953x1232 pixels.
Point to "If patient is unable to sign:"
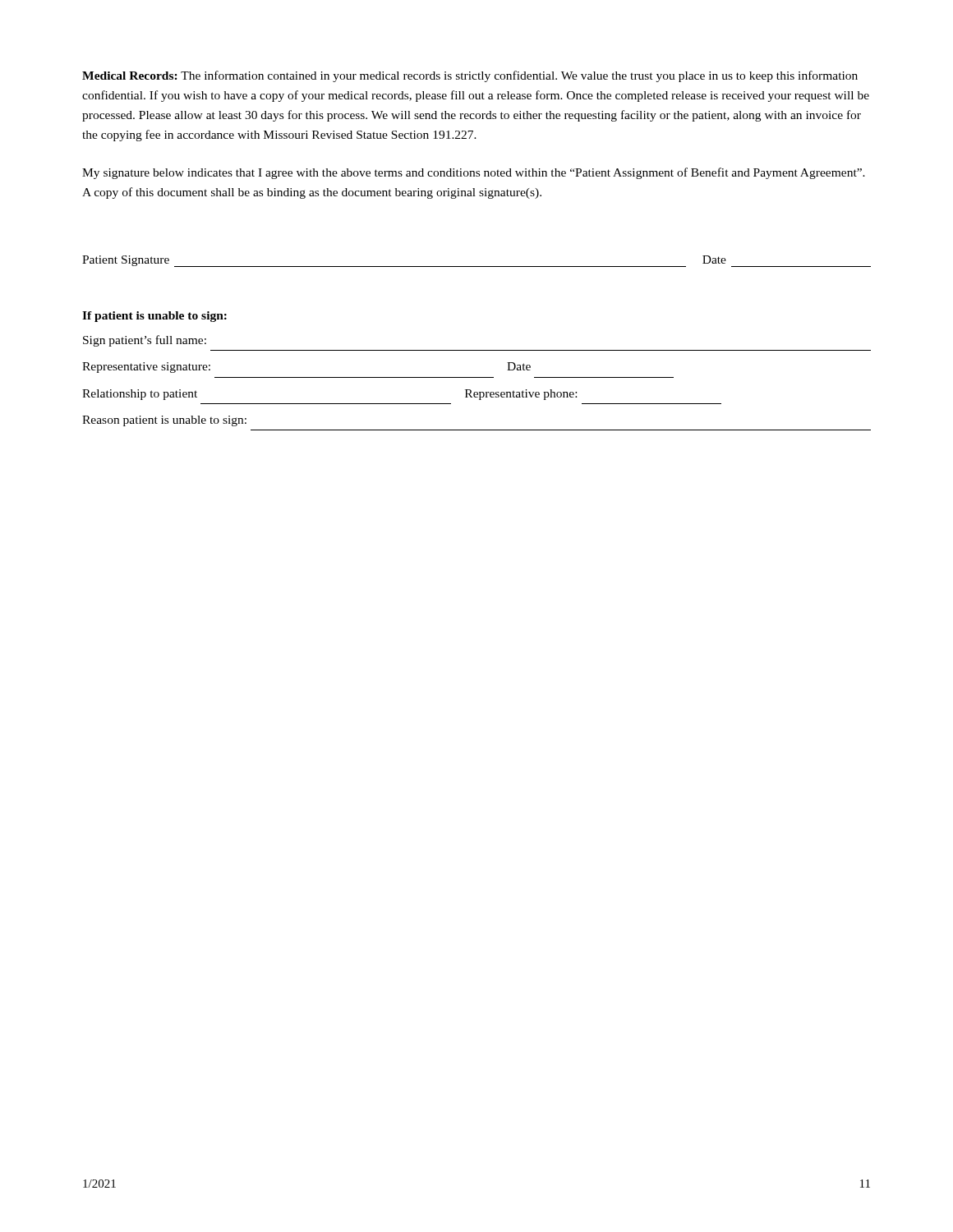pyautogui.click(x=155, y=315)
